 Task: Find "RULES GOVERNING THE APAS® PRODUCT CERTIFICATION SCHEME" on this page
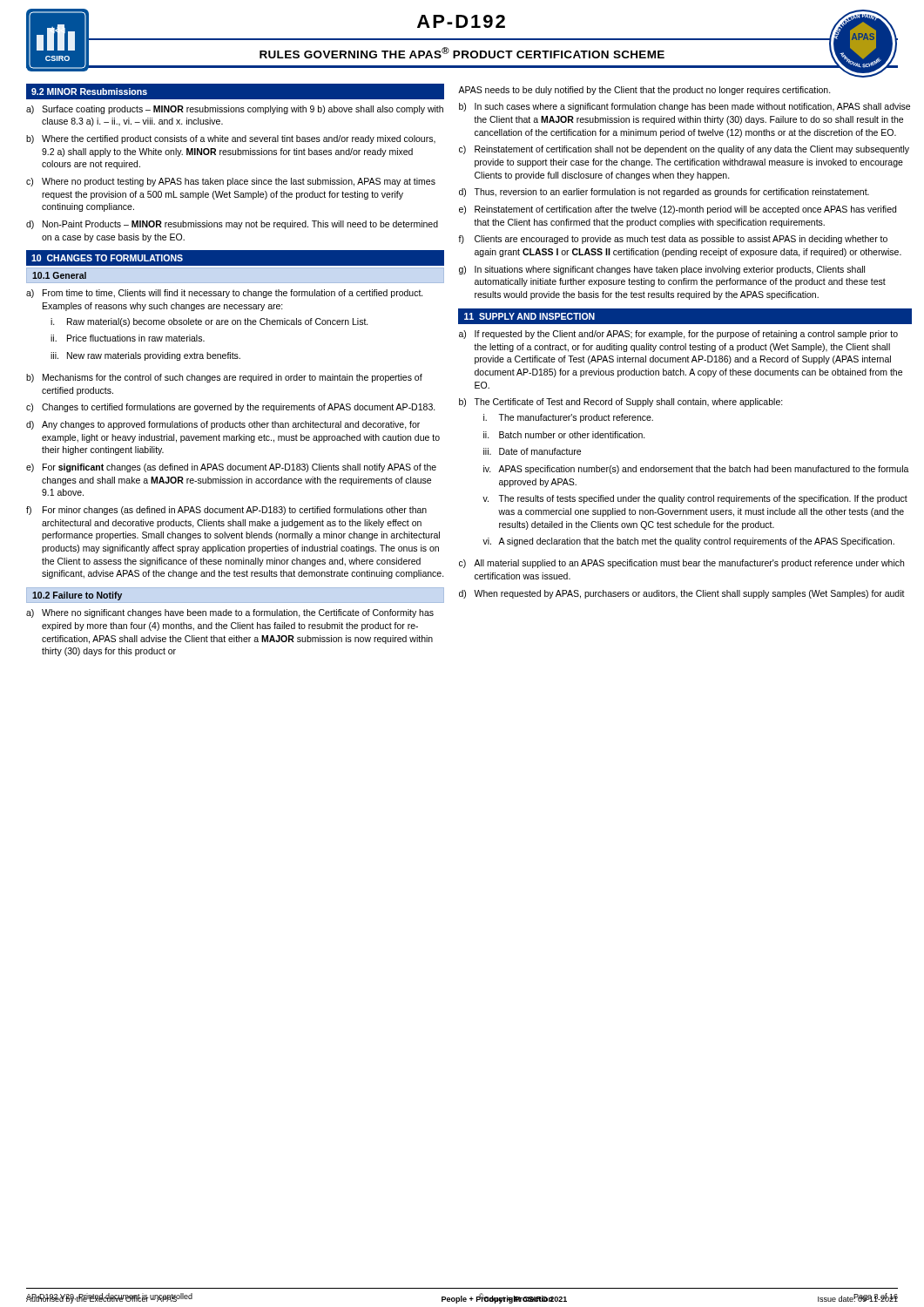pos(462,52)
